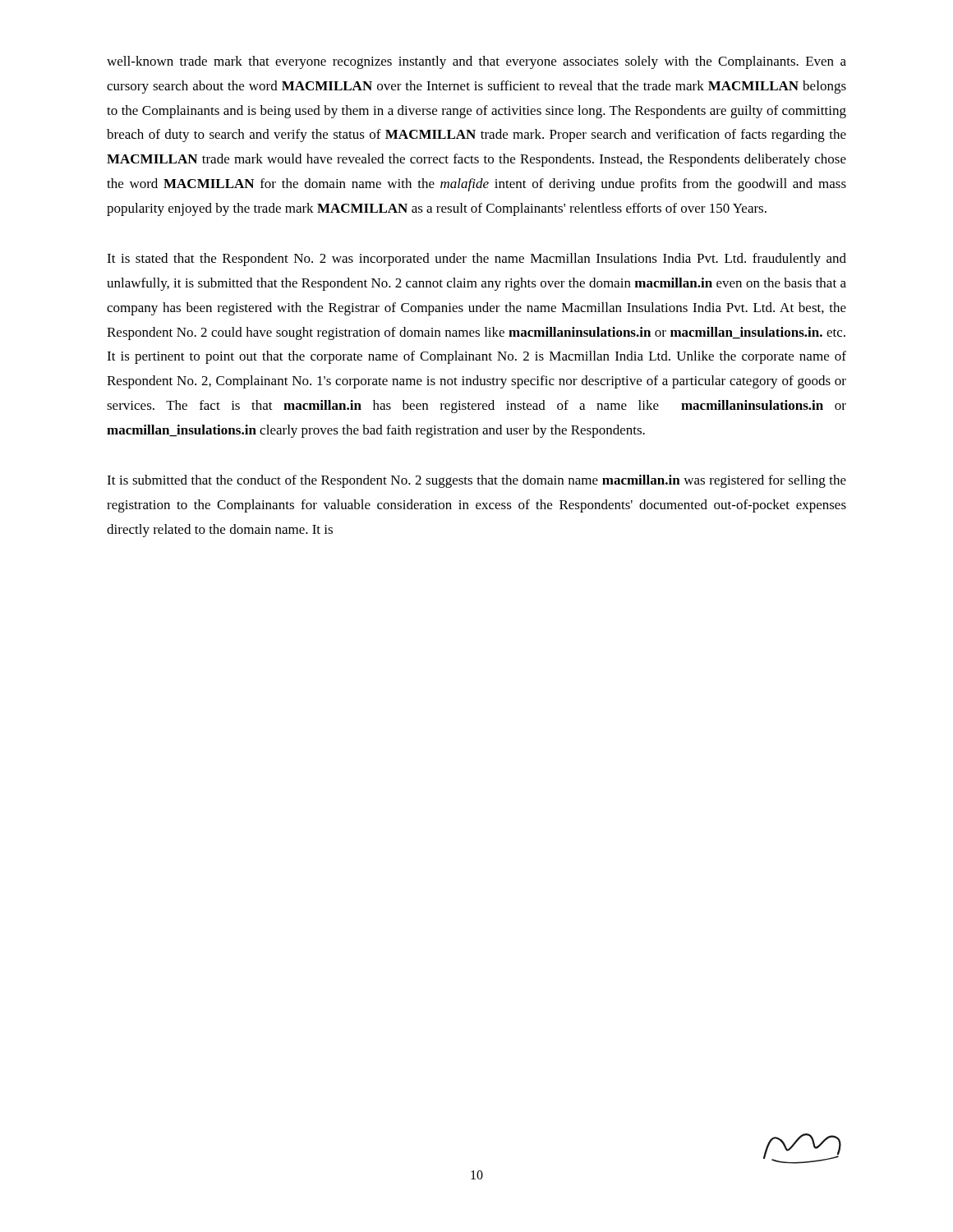Point to the block beginning "It is submitted that"

(476, 505)
